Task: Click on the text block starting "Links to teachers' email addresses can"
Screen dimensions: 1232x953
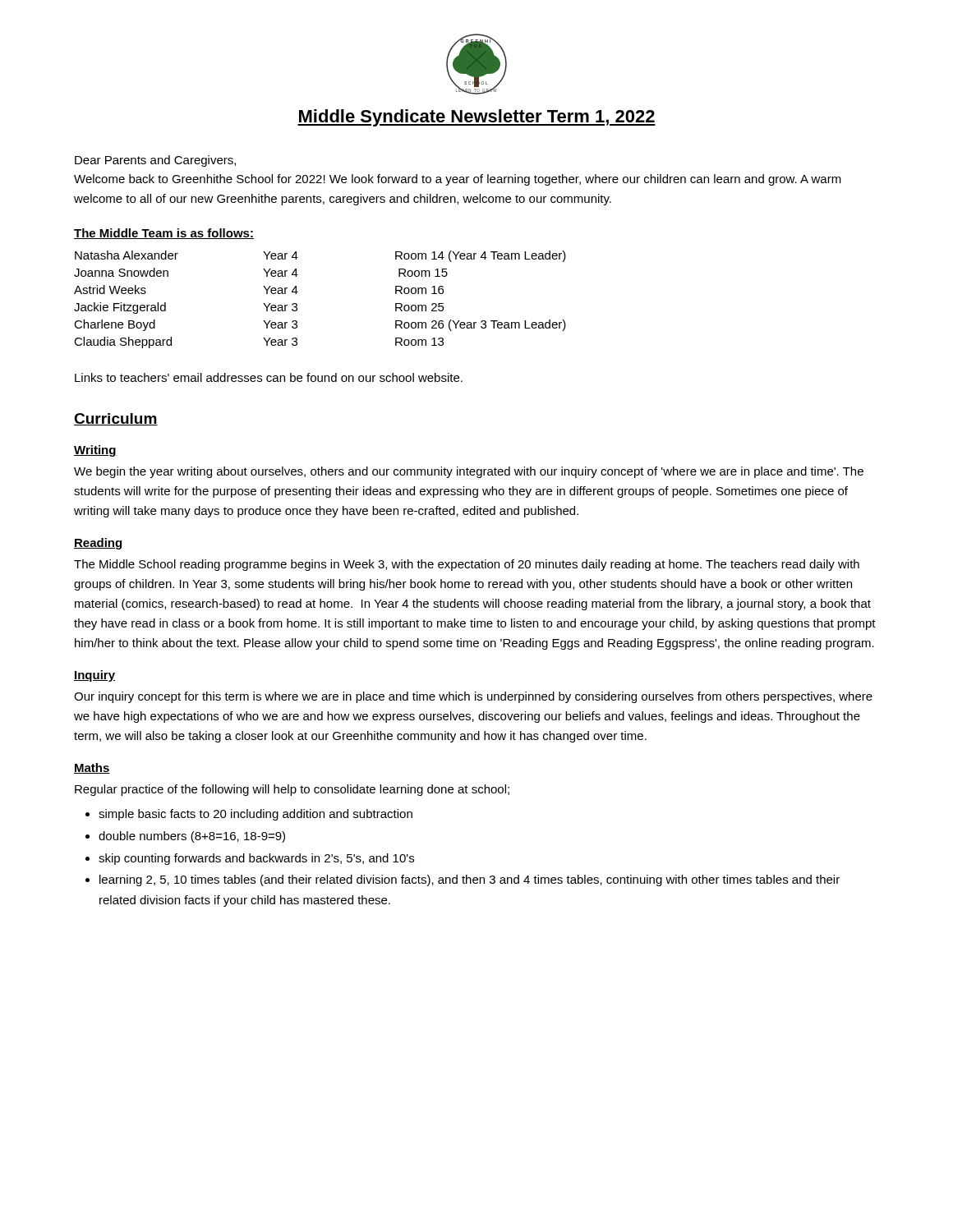Action: point(269,377)
